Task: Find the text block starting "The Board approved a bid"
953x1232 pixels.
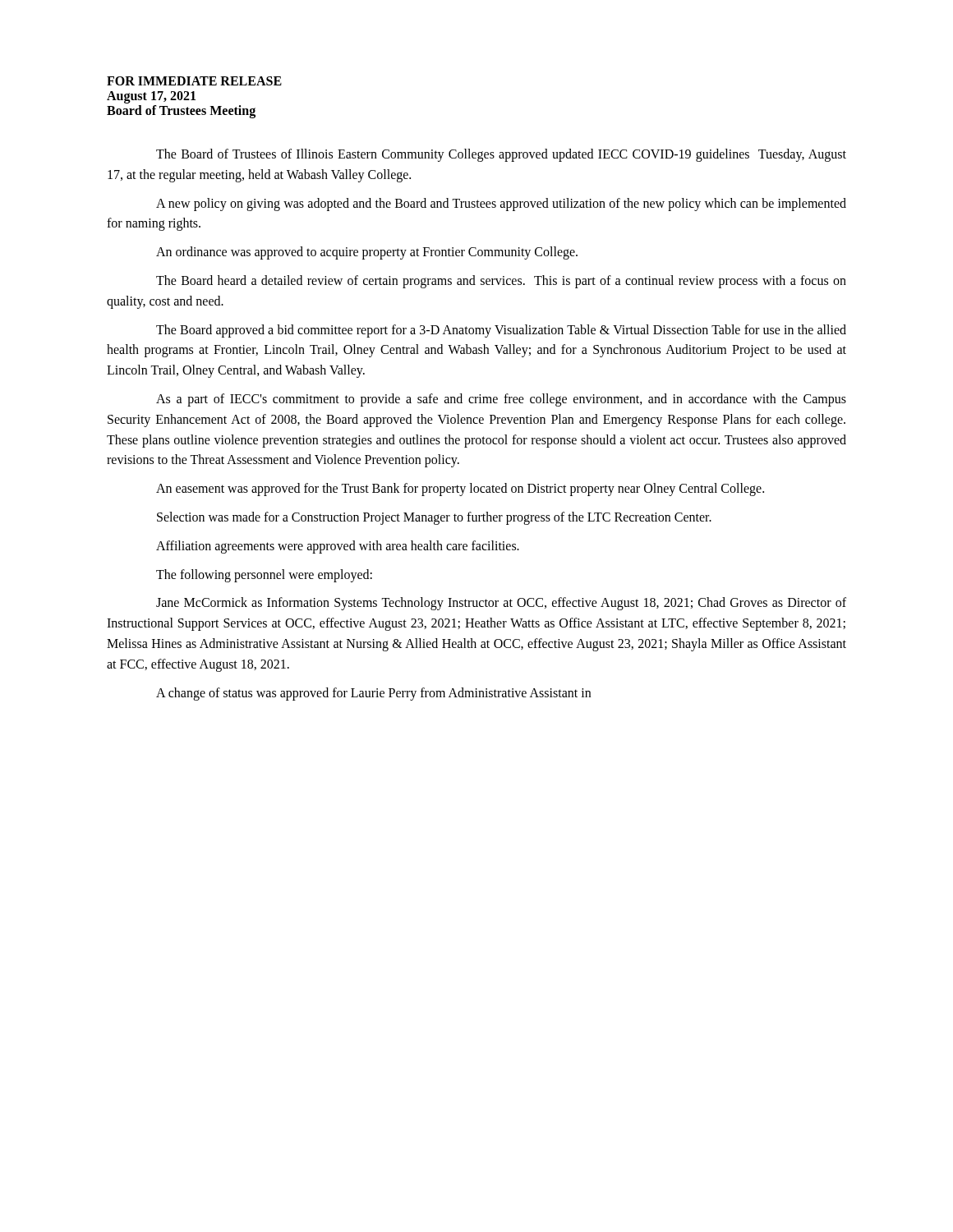Action: coord(476,350)
